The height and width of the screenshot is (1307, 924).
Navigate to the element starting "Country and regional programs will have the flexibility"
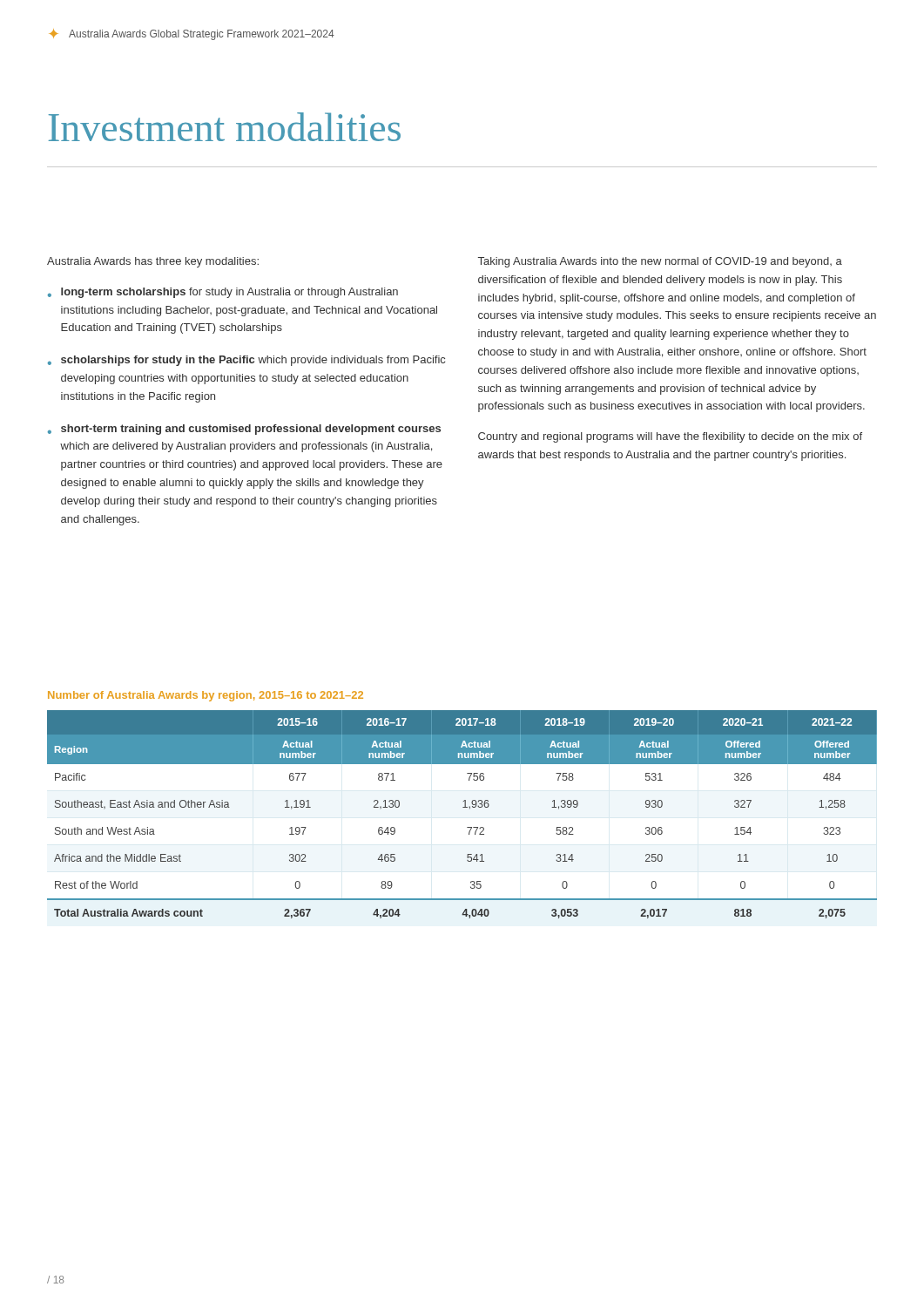pos(677,446)
